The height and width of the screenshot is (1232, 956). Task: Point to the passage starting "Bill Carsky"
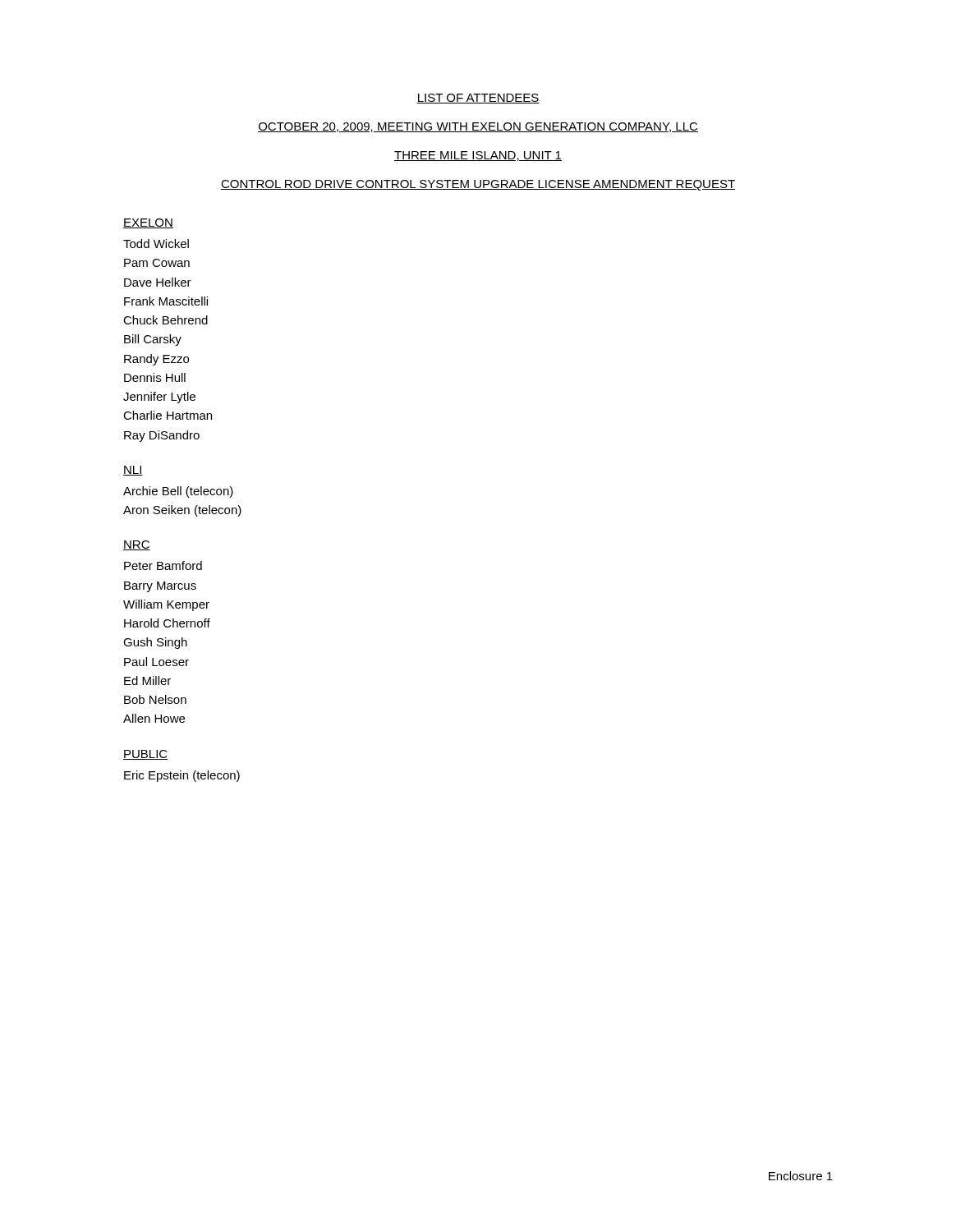click(152, 339)
